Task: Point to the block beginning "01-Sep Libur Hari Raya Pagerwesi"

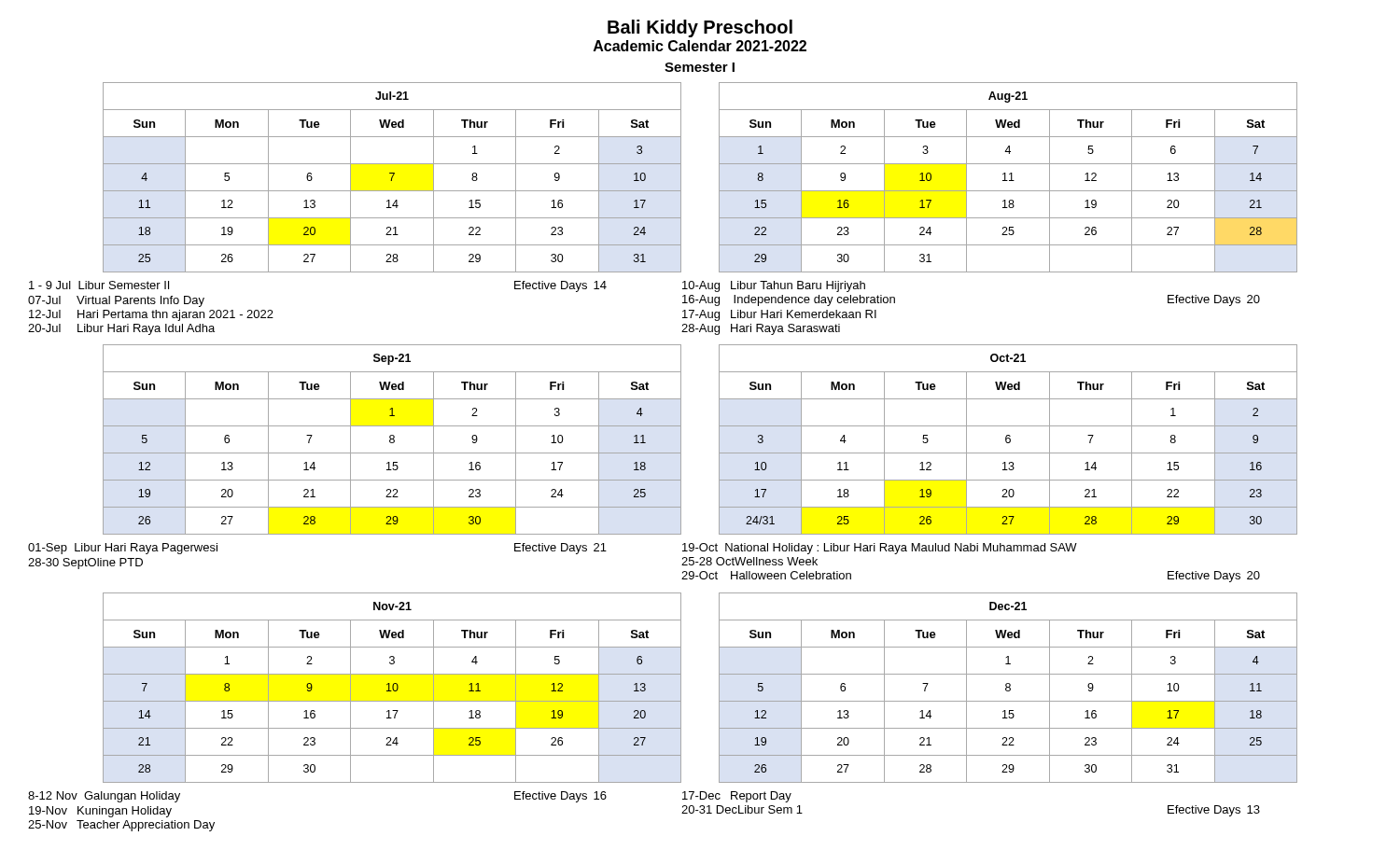Action: click(x=122, y=548)
